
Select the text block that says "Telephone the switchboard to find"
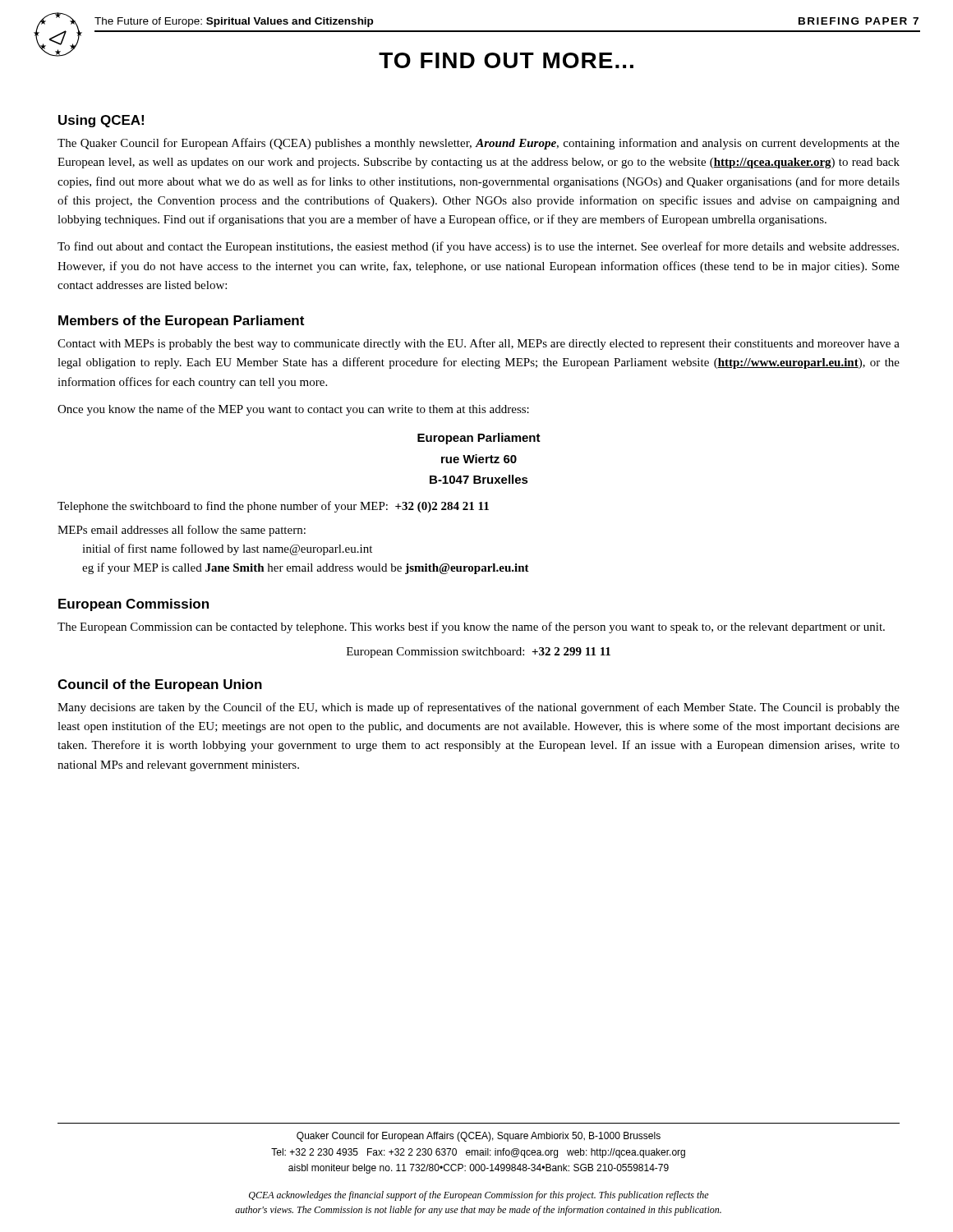tap(273, 506)
